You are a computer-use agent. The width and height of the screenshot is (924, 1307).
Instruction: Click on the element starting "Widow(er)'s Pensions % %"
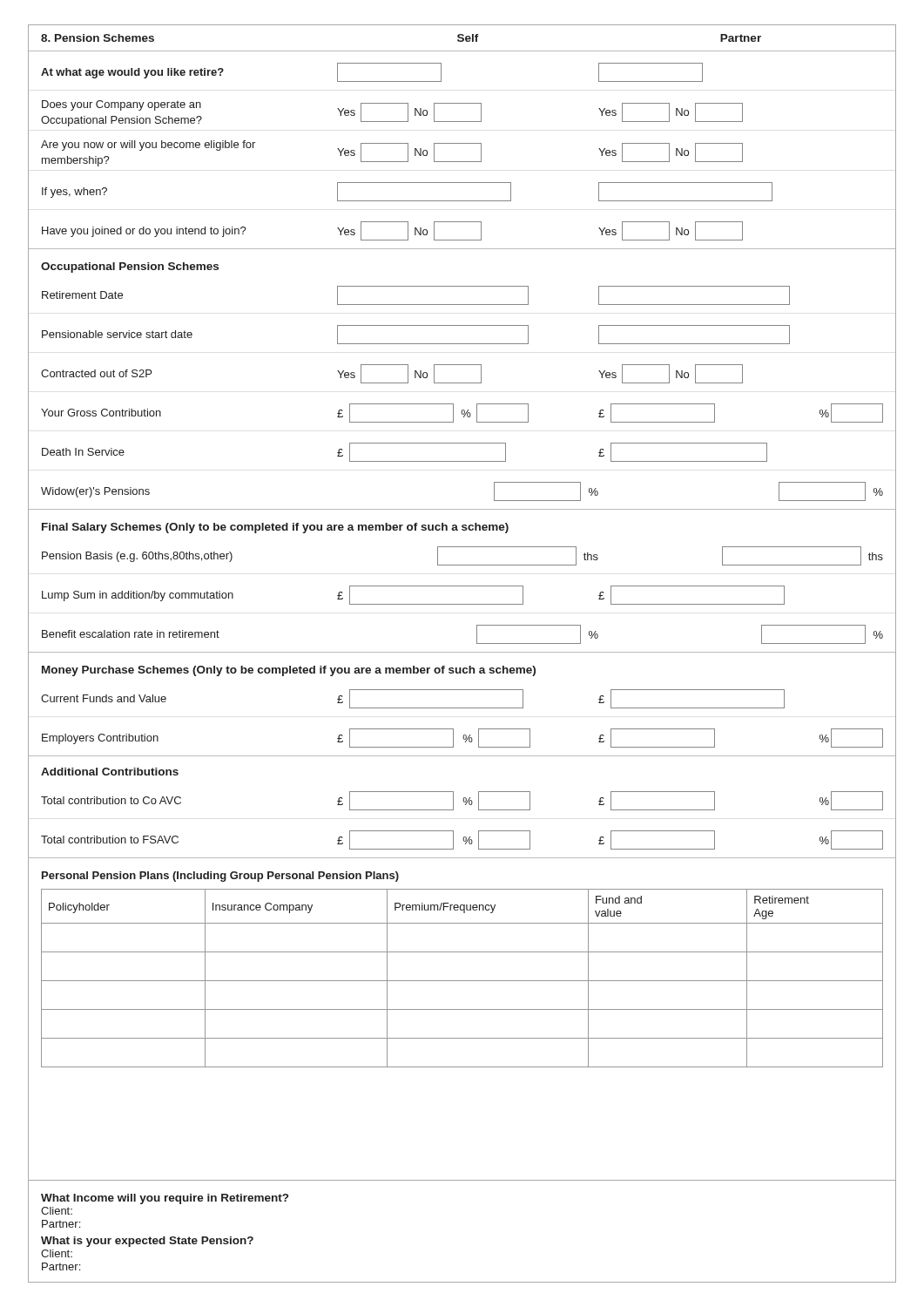pos(88,489)
